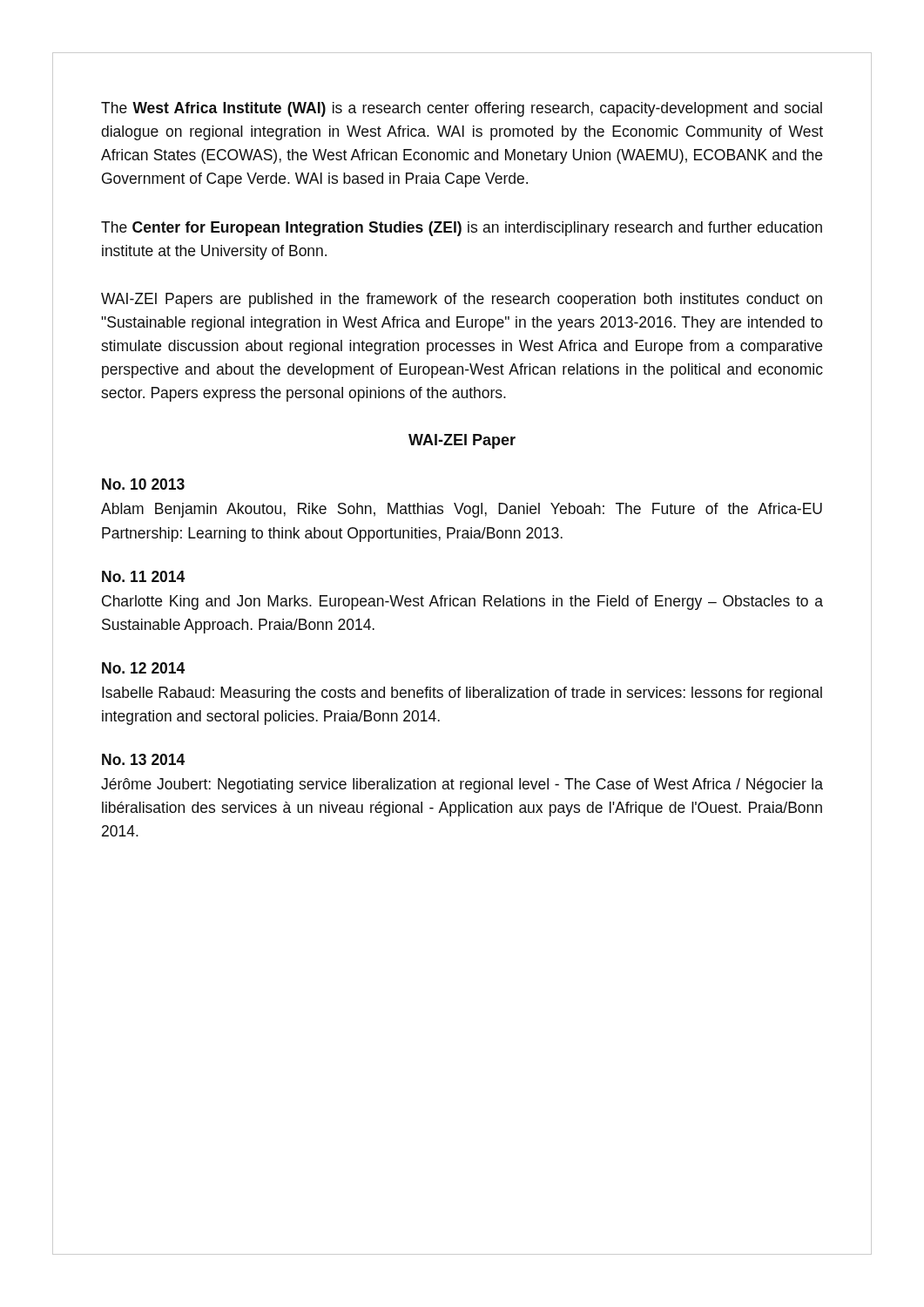The width and height of the screenshot is (924, 1307).
Task: Select the section header that says "No. 13 2014"
Action: click(x=143, y=760)
